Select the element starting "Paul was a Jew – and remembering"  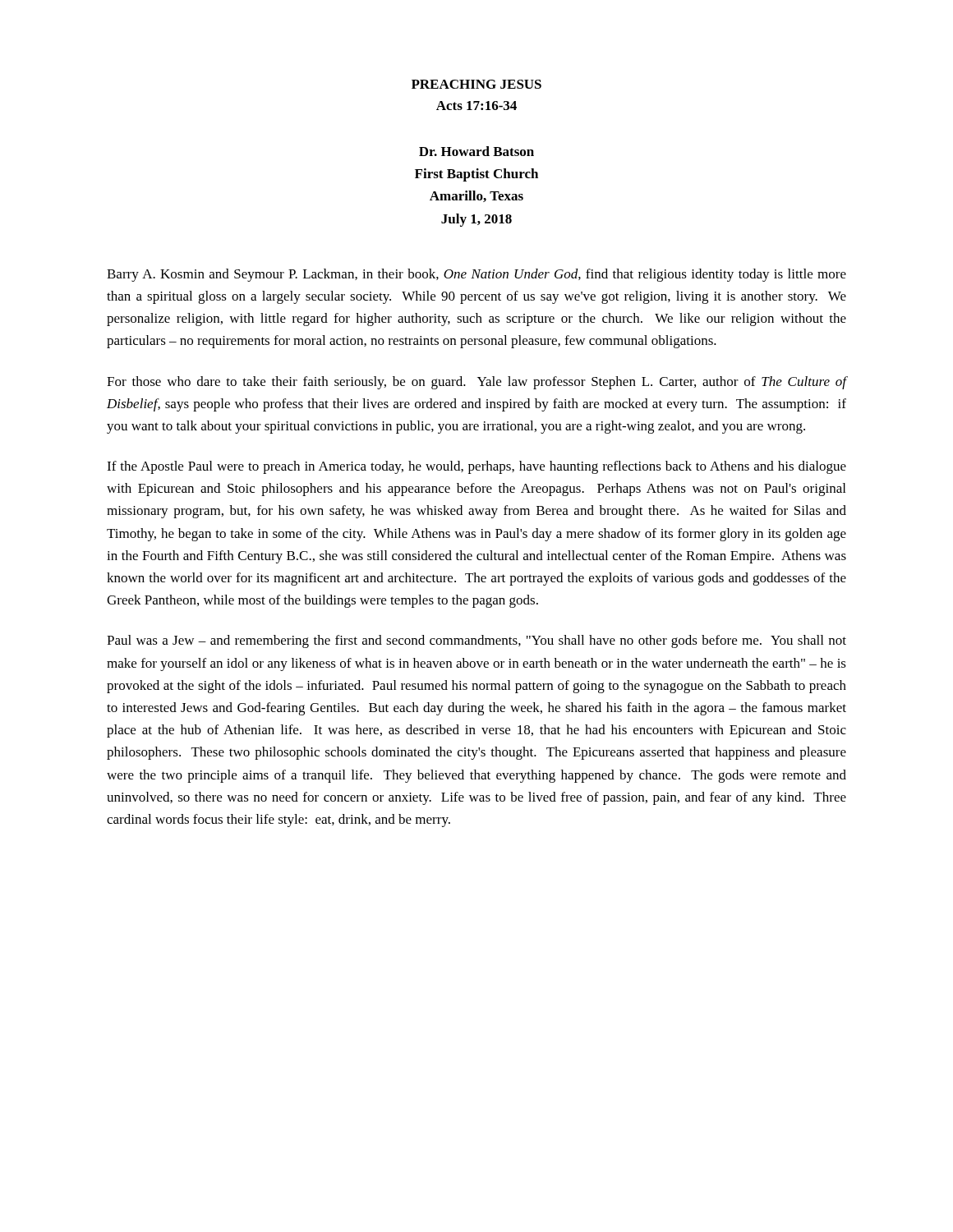coord(476,730)
